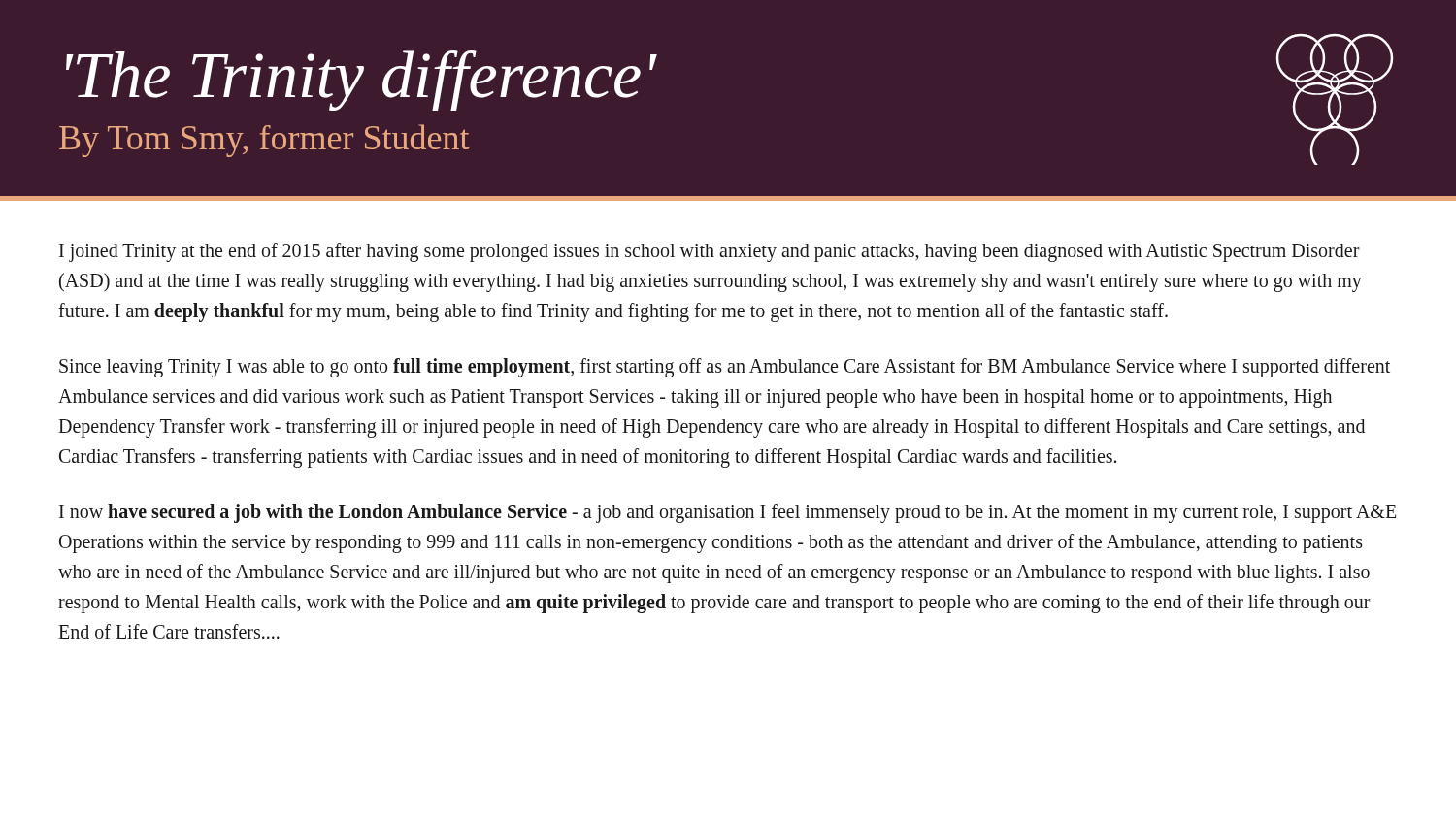Click the logo
Viewport: 1456px width, 819px height.
pyautogui.click(x=1335, y=99)
